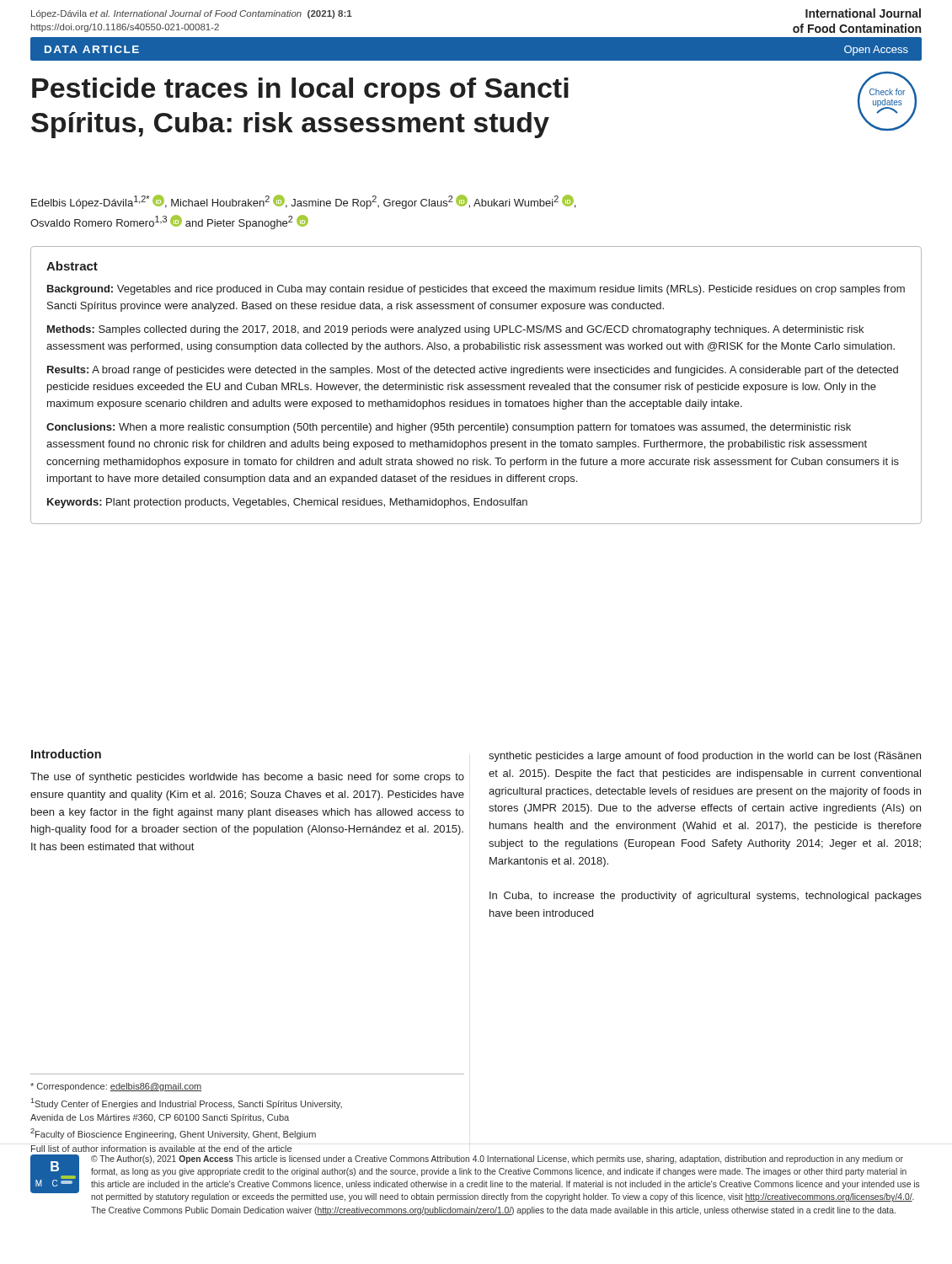Locate the element starting "DATA ARTICLE Open Access"
952x1264 pixels.
[x=476, y=49]
